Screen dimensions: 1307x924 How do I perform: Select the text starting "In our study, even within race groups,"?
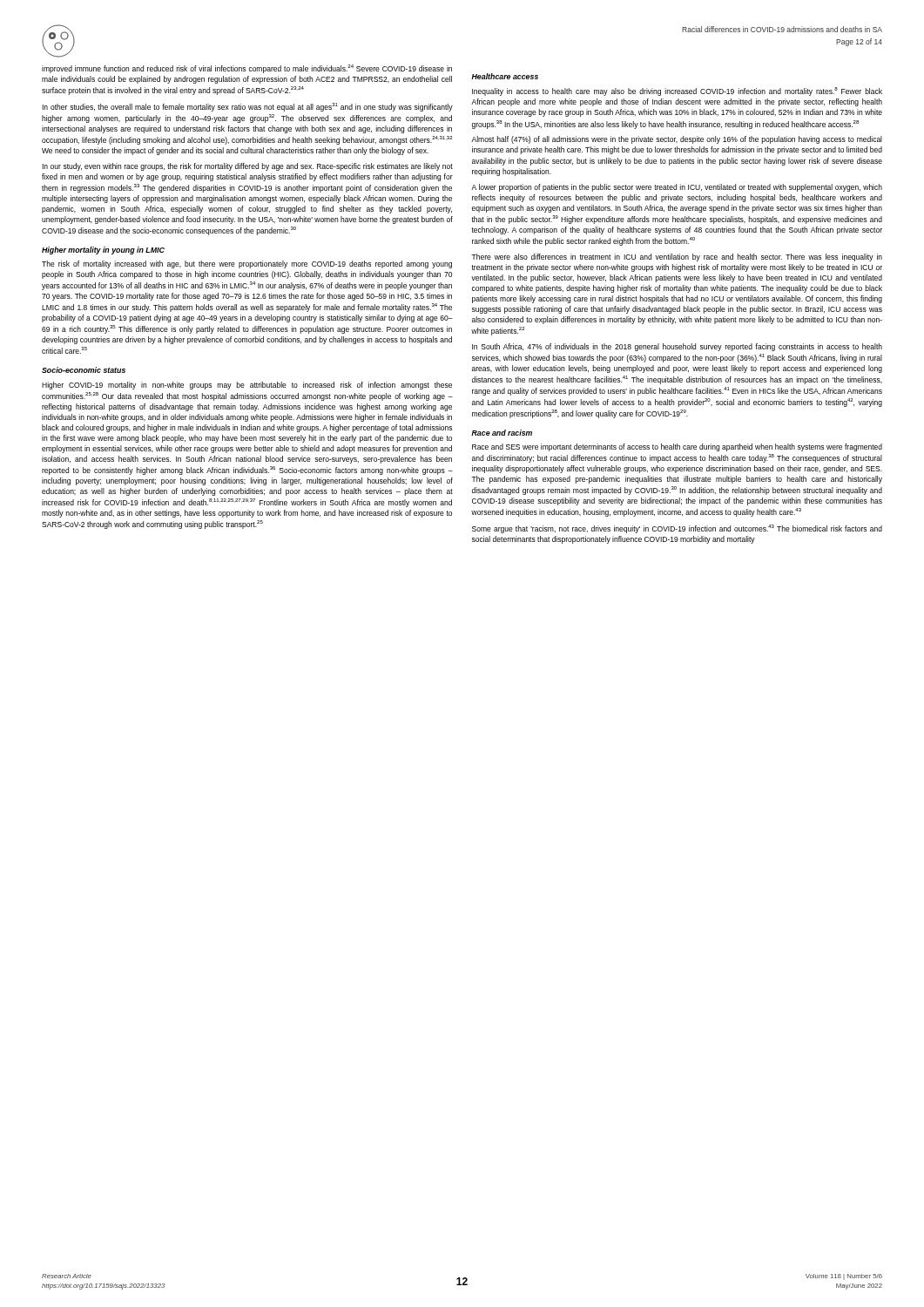pyautogui.click(x=247, y=198)
